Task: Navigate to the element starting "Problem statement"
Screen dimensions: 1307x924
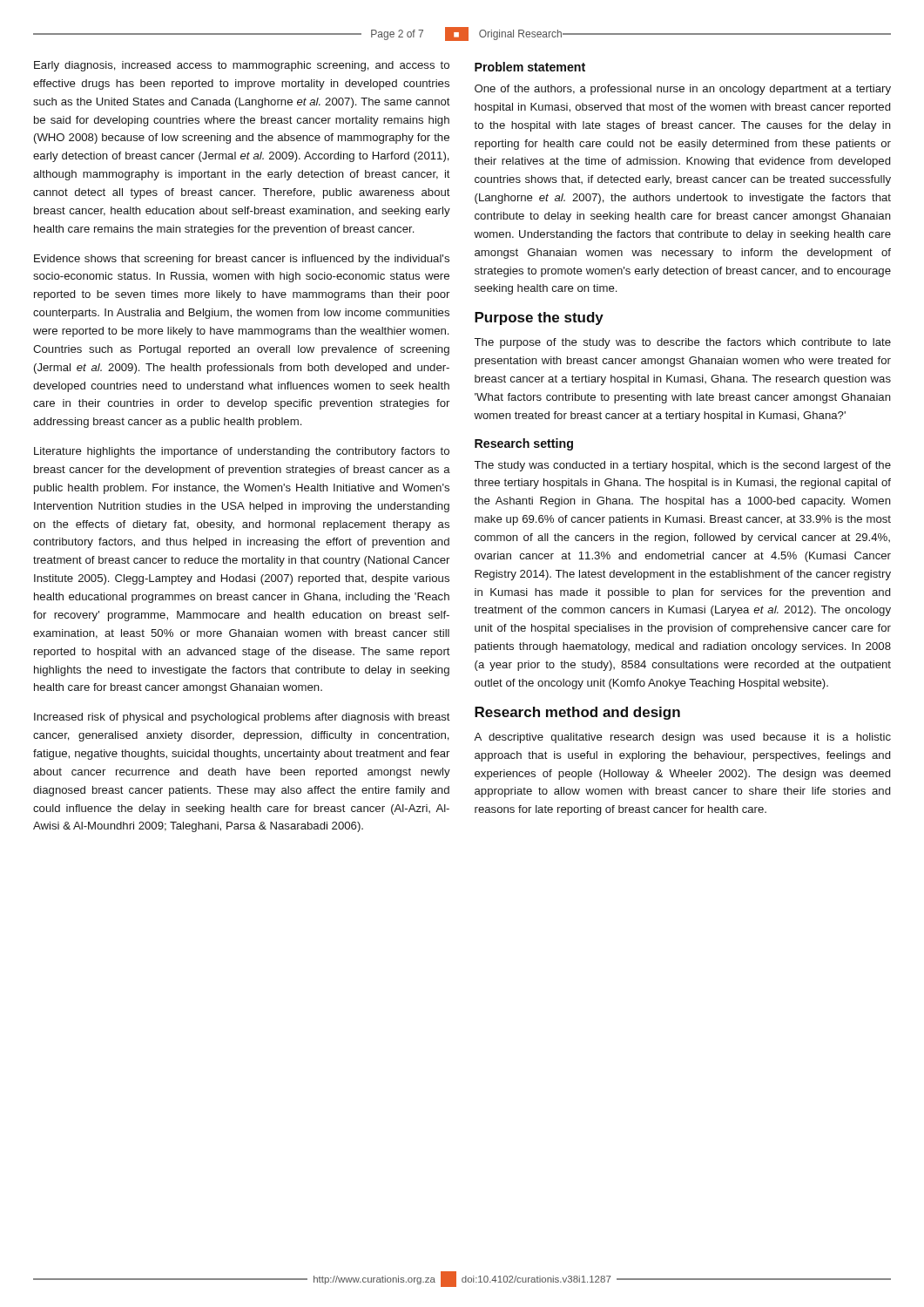Action: (x=530, y=67)
